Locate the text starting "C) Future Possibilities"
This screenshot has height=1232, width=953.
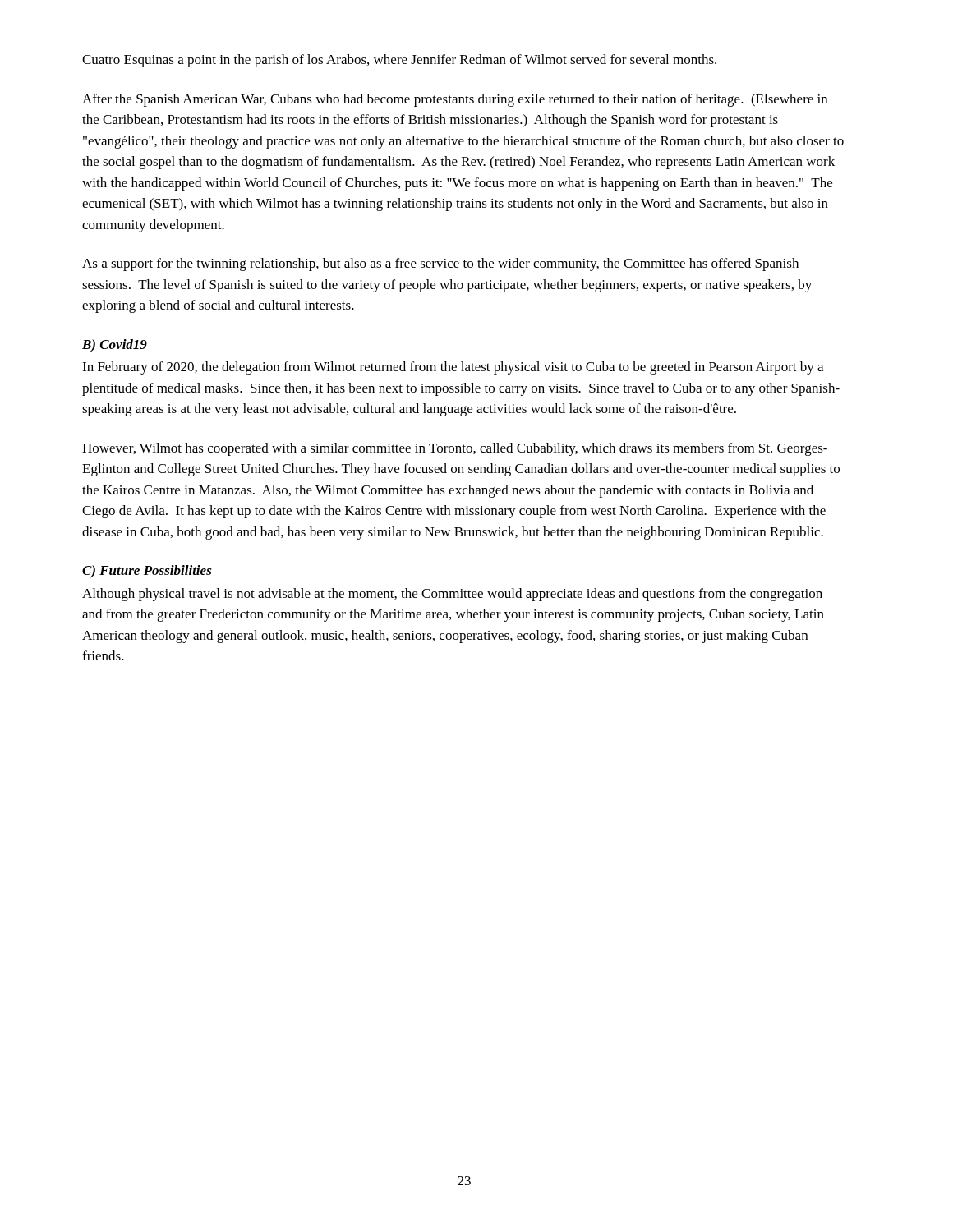[147, 570]
